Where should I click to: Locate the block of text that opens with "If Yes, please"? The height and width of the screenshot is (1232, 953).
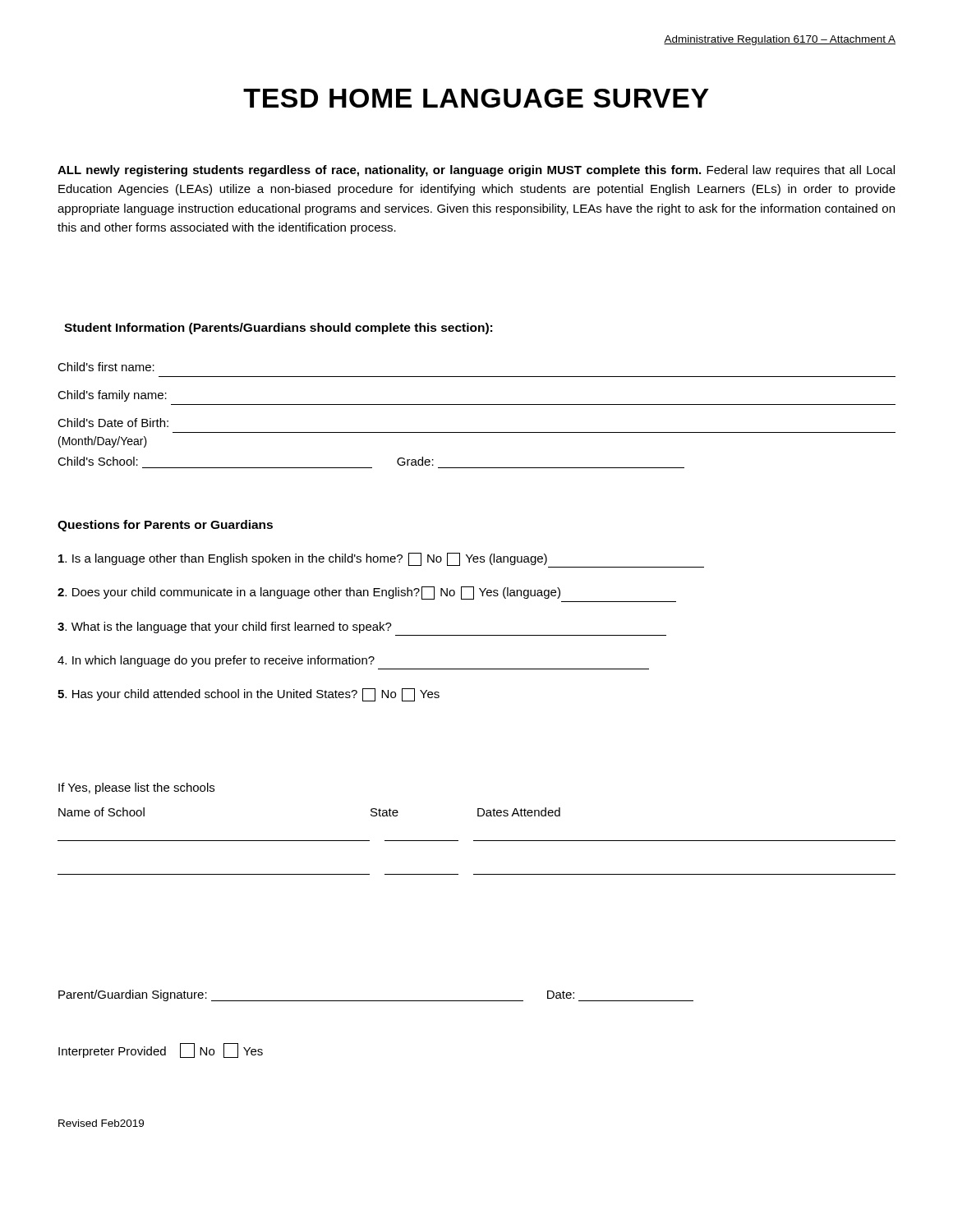tap(136, 787)
